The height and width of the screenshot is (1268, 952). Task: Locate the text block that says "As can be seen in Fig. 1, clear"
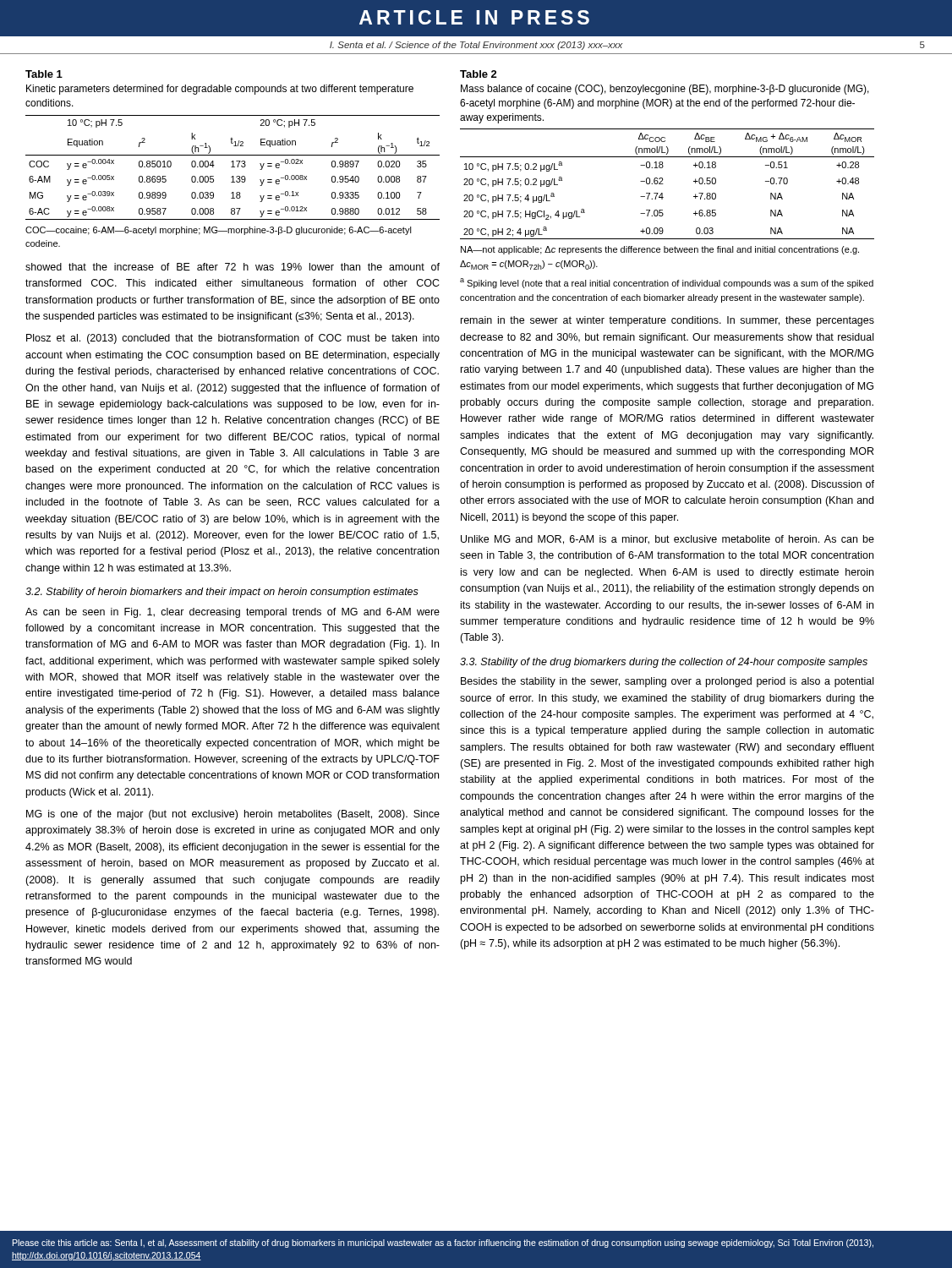point(232,702)
